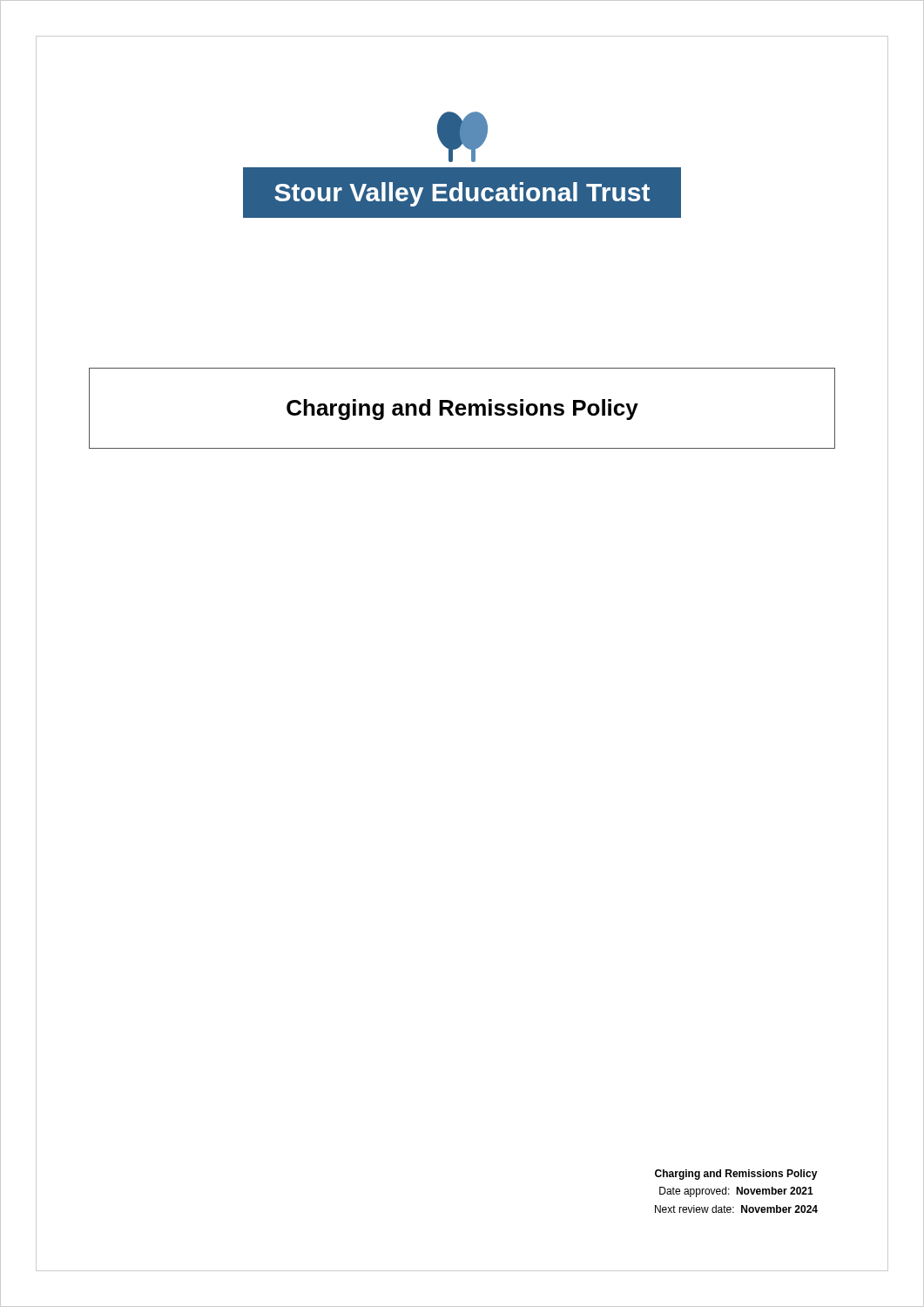Locate the title that opens with "Charging and Remissions"

pos(462,408)
